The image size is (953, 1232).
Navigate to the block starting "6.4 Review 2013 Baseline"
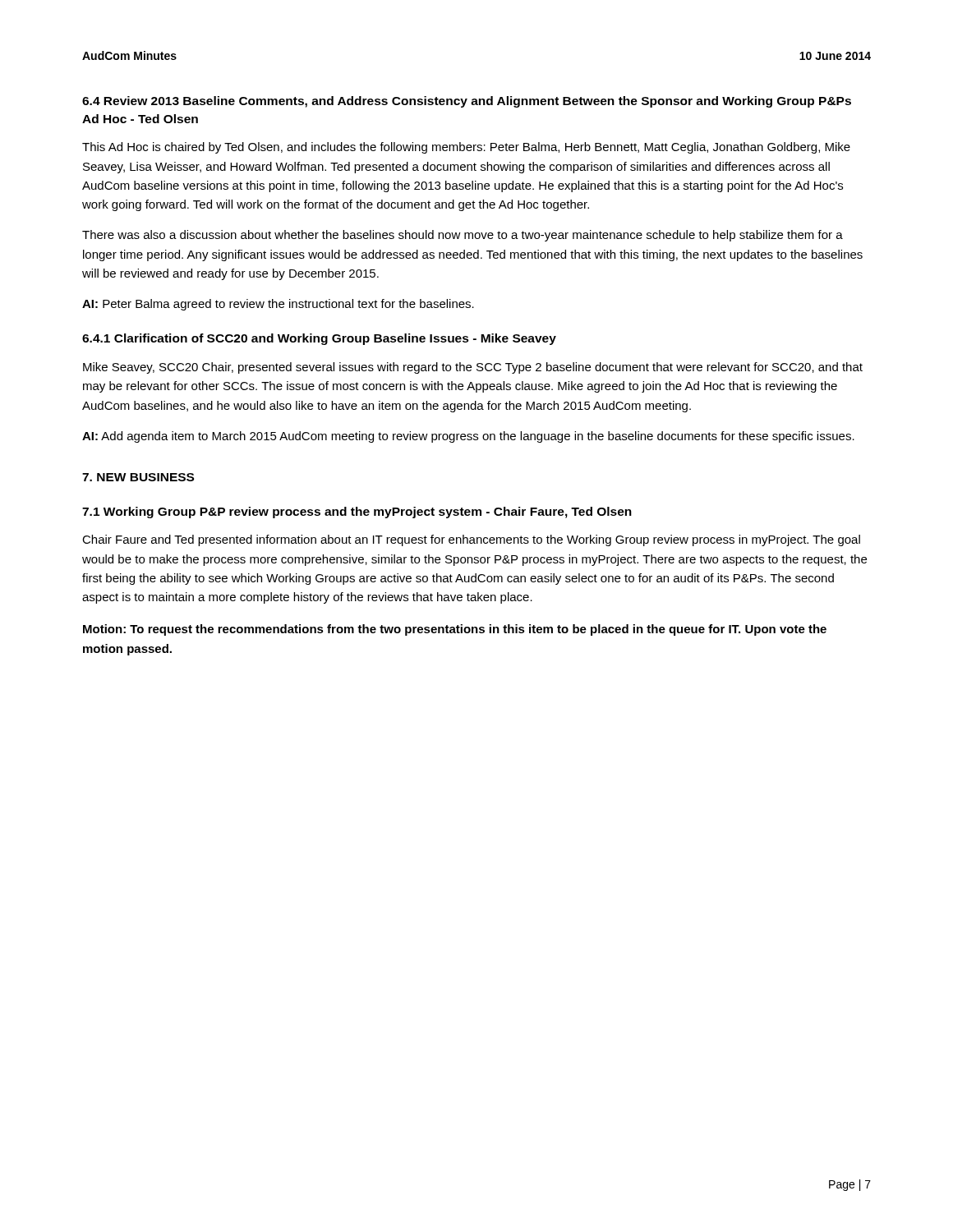coord(467,110)
